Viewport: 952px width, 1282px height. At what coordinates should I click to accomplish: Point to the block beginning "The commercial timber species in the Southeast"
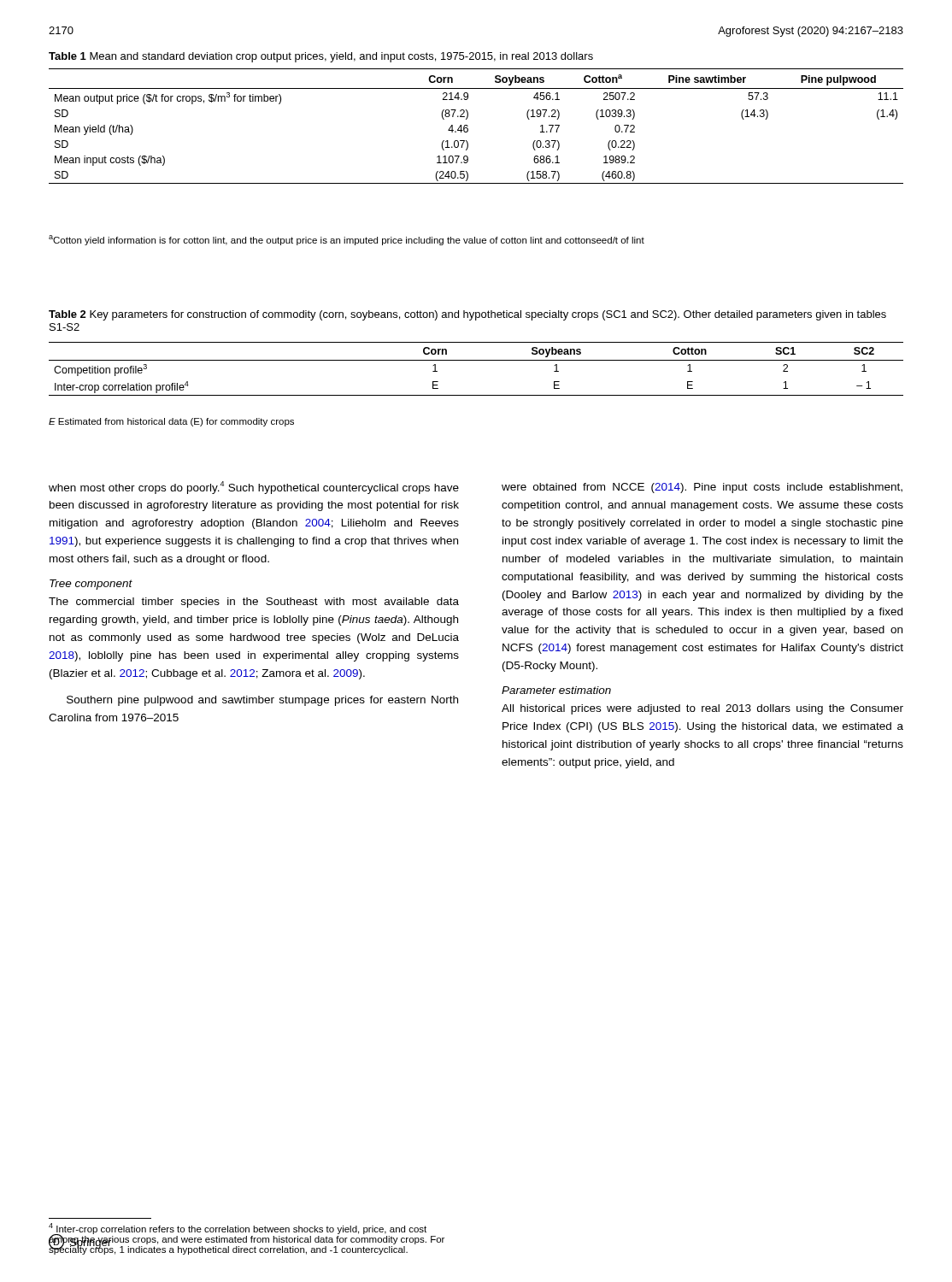pyautogui.click(x=254, y=660)
